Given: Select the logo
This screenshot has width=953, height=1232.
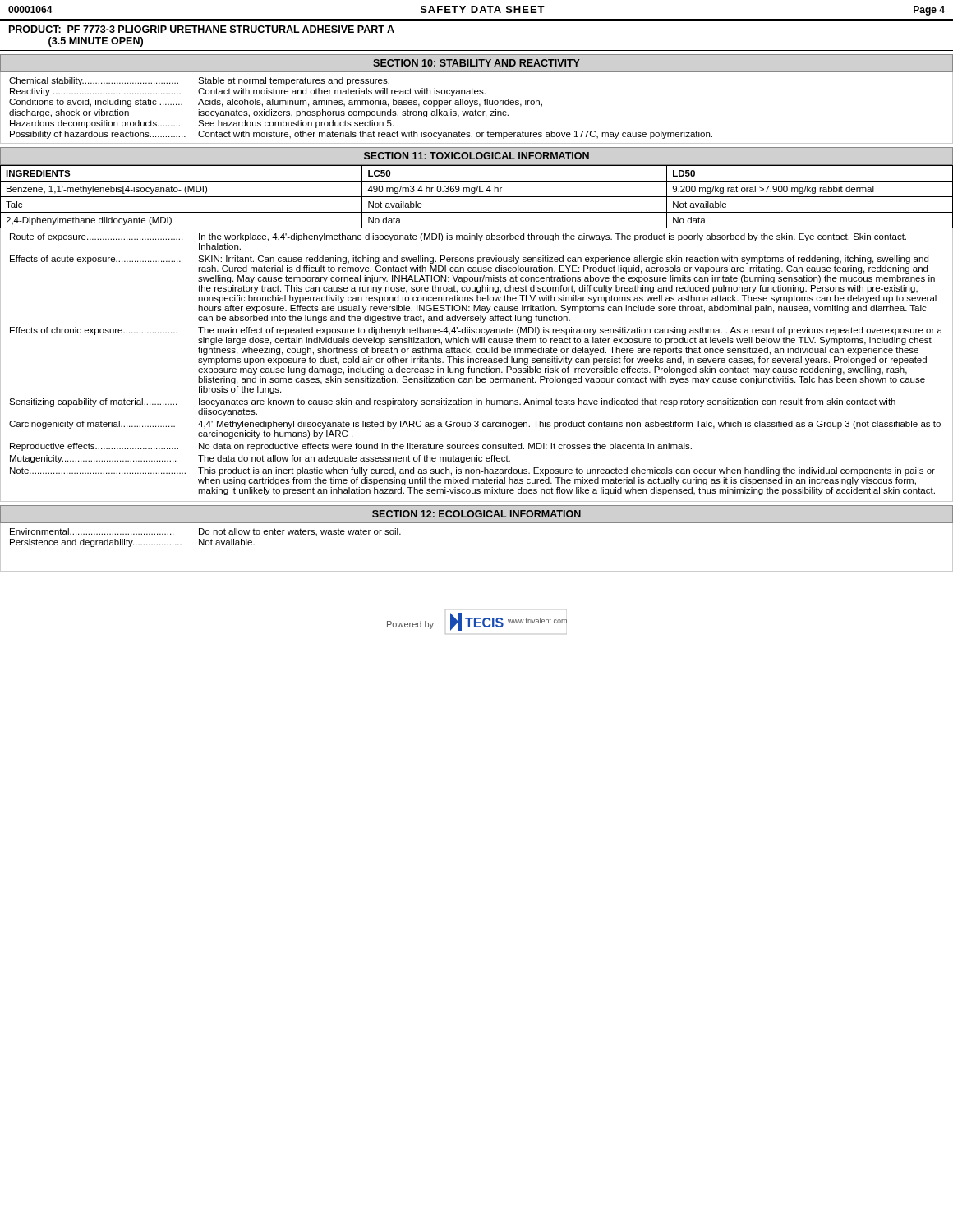Looking at the screenshot, I should point(476,623).
